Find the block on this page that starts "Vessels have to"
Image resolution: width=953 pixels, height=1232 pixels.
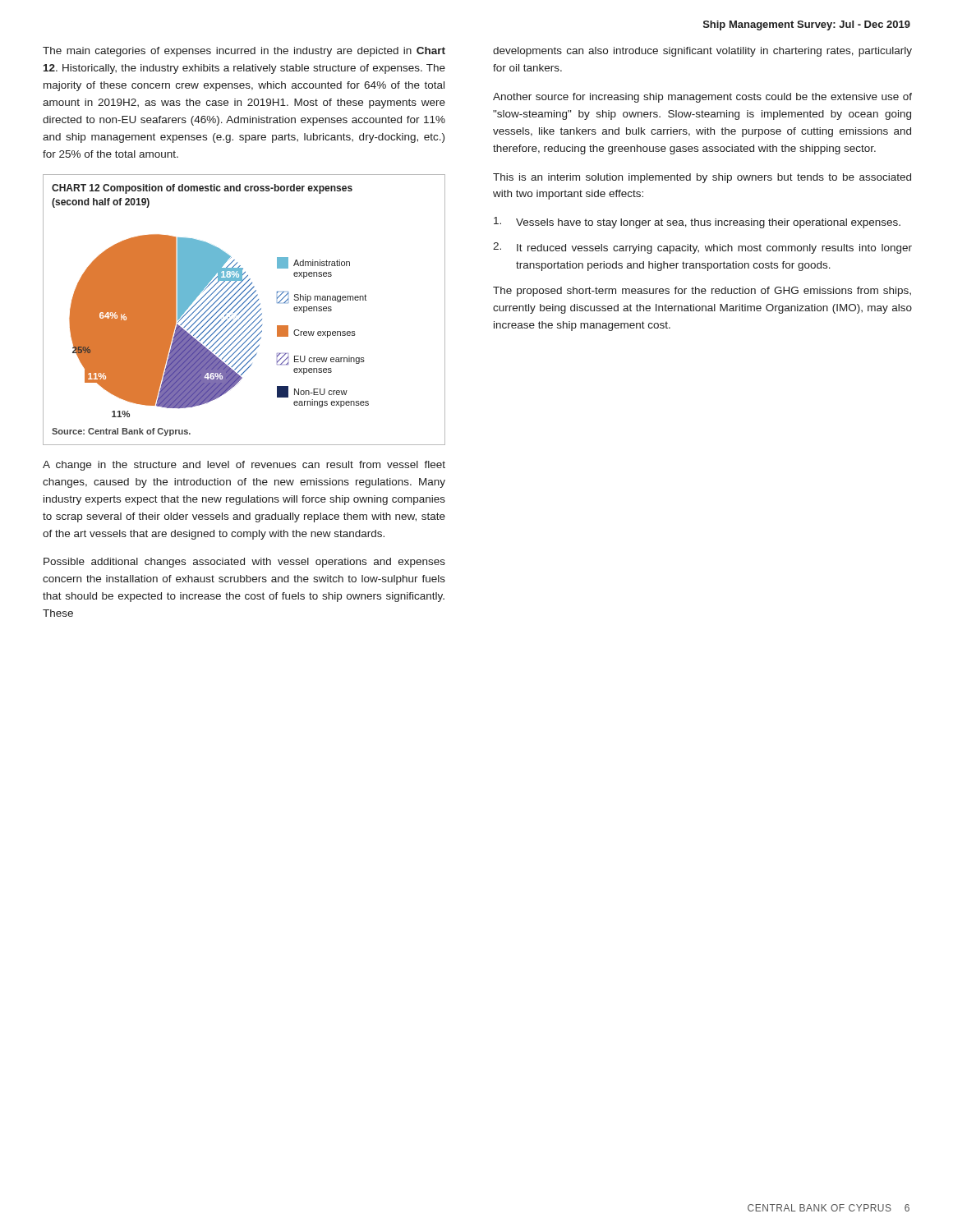click(697, 223)
